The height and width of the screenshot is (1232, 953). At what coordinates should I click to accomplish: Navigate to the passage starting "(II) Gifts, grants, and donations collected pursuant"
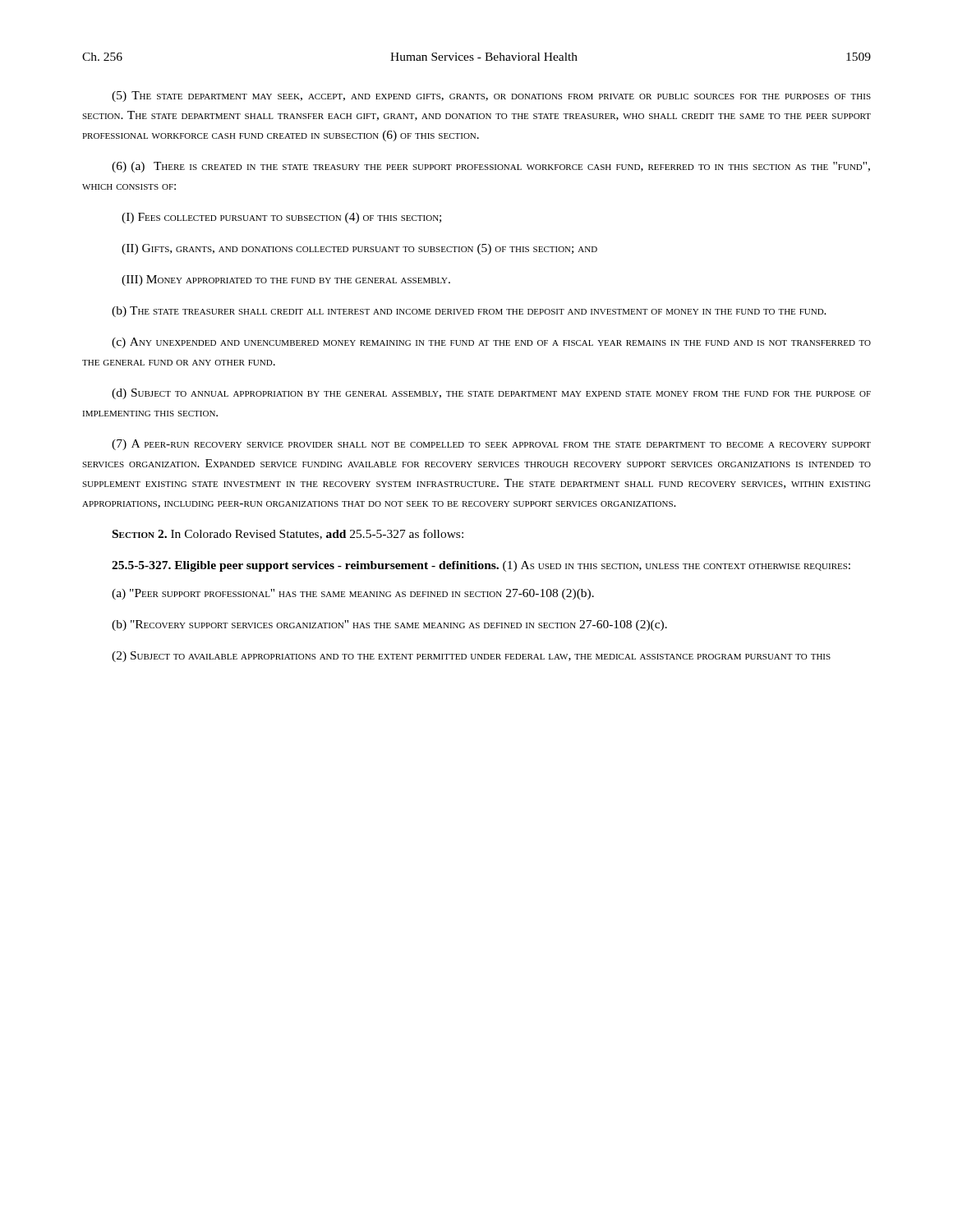click(x=496, y=248)
